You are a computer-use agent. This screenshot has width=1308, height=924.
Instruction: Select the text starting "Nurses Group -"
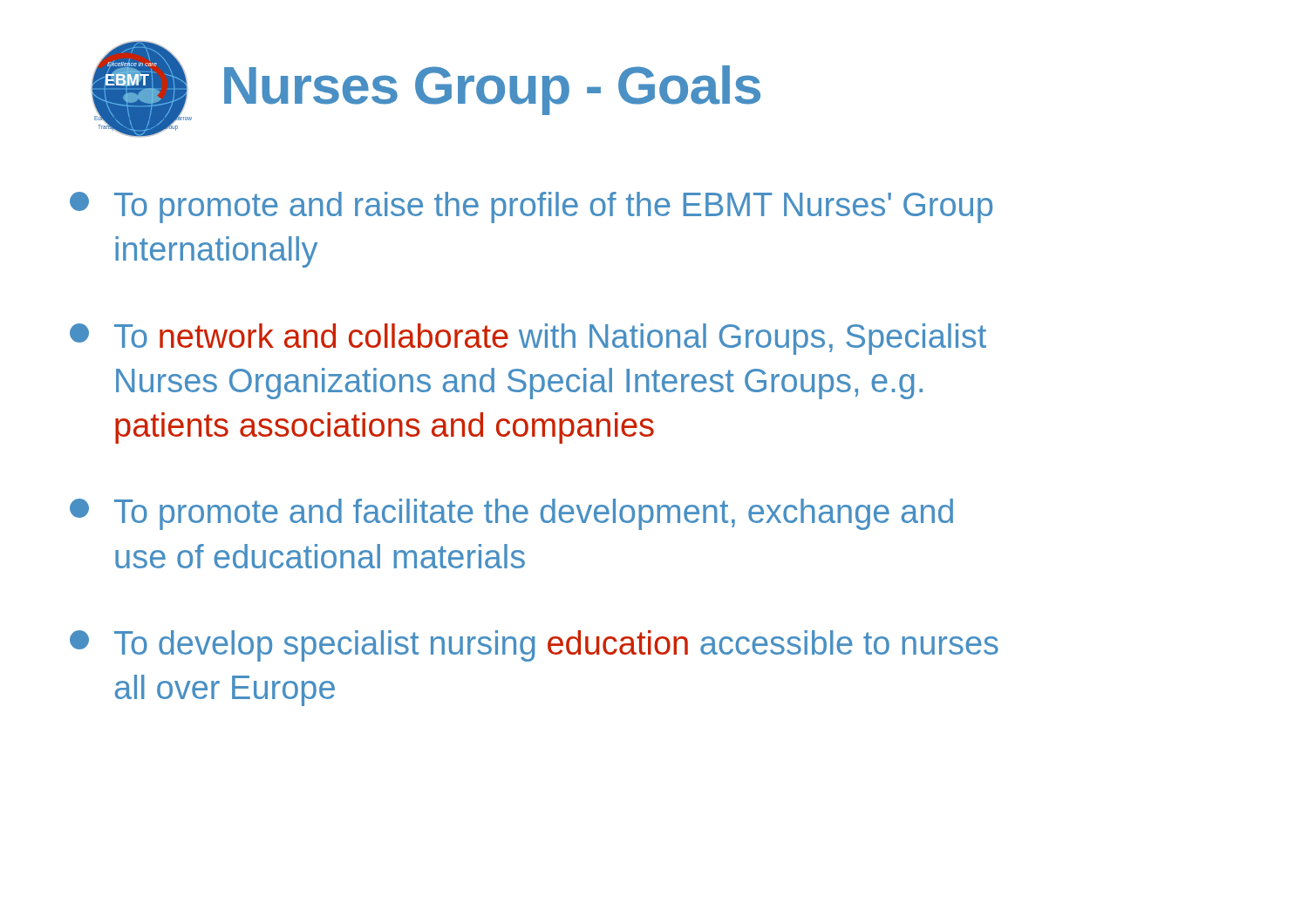click(491, 85)
